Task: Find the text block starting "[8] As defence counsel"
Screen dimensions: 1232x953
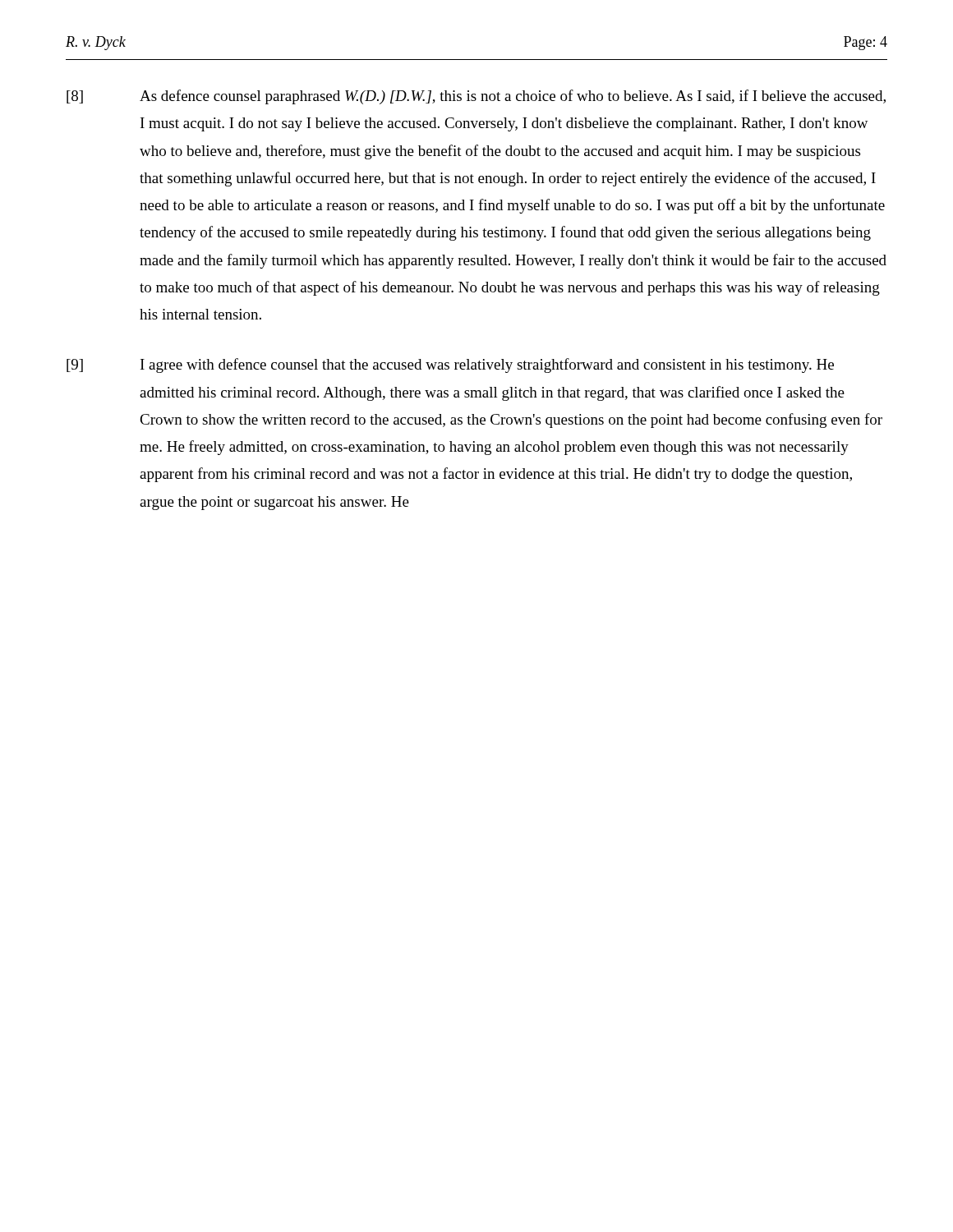Action: point(476,205)
